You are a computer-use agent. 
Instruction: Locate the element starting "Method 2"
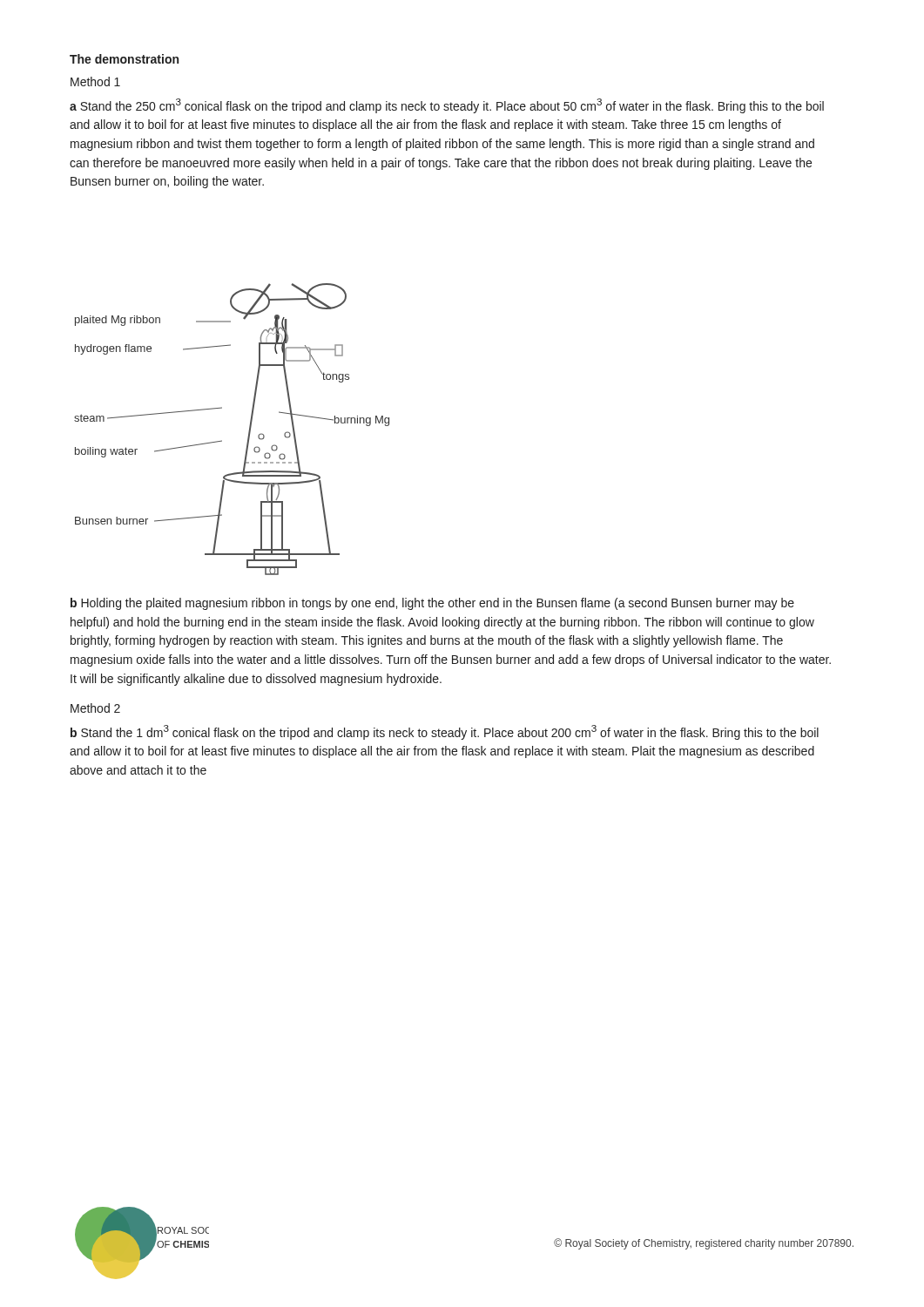click(95, 708)
